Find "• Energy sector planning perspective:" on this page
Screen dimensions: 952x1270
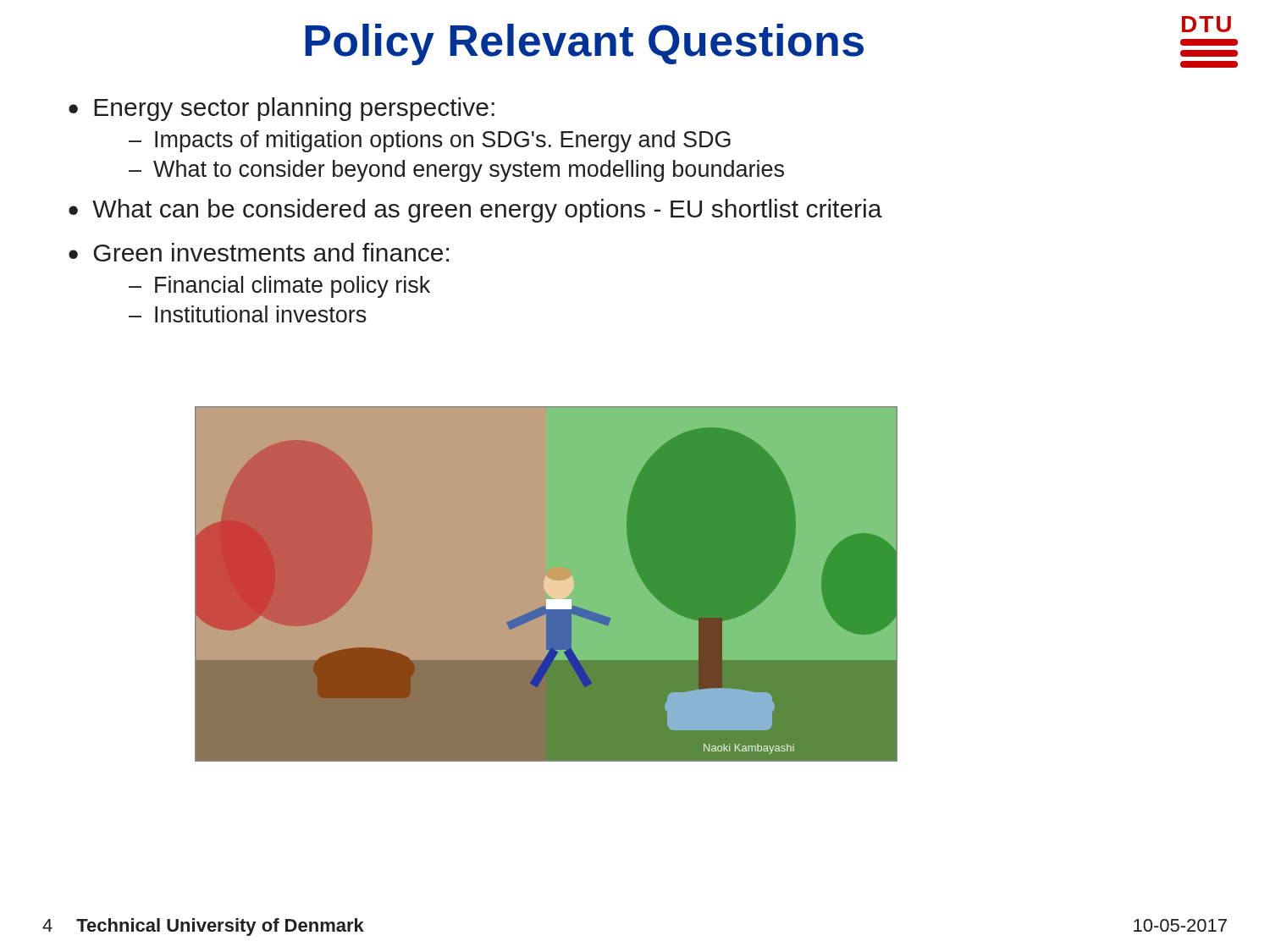pos(282,109)
